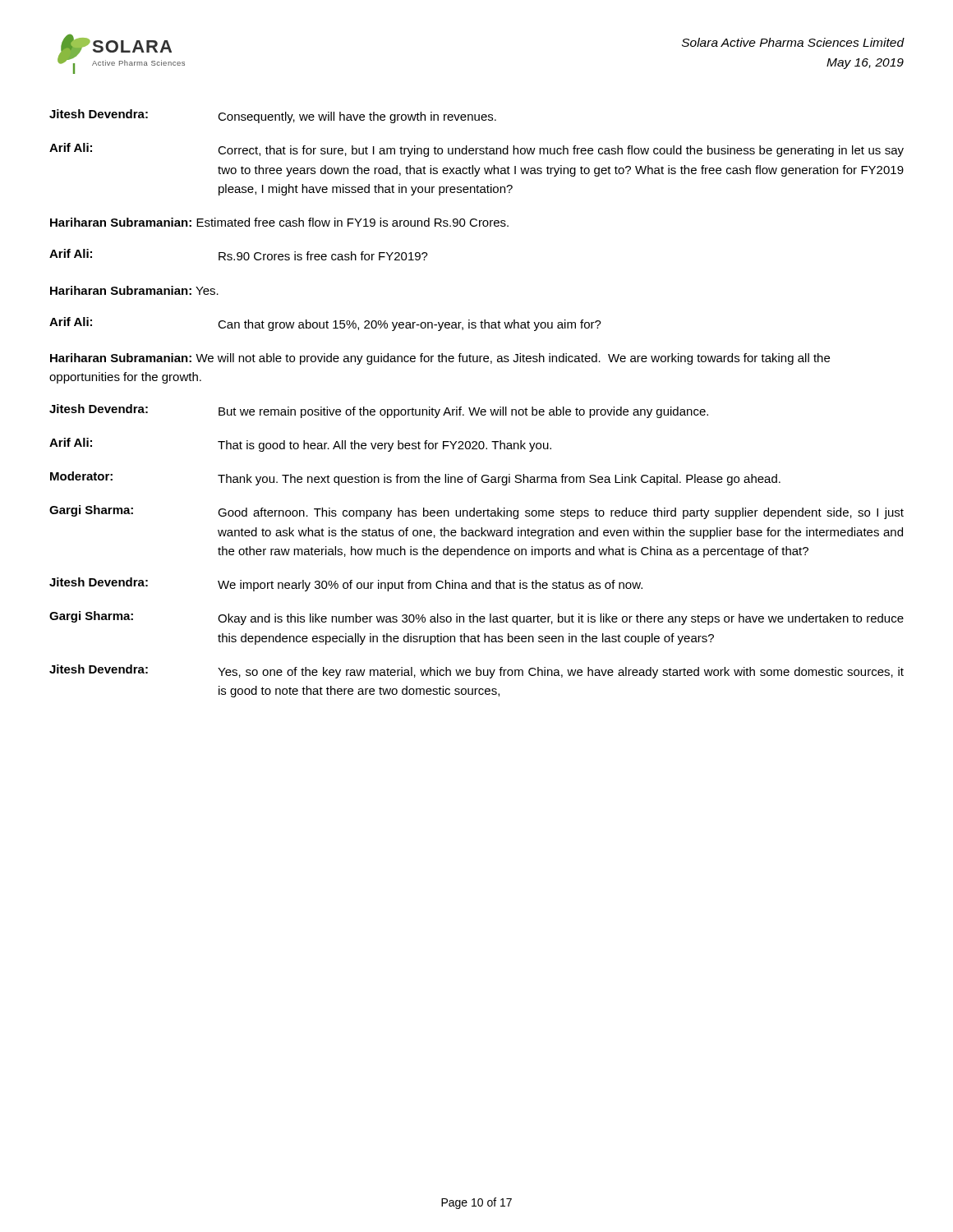953x1232 pixels.
Task: Select the text block that says "Moderator: Thank you. The next"
Action: (x=476, y=479)
